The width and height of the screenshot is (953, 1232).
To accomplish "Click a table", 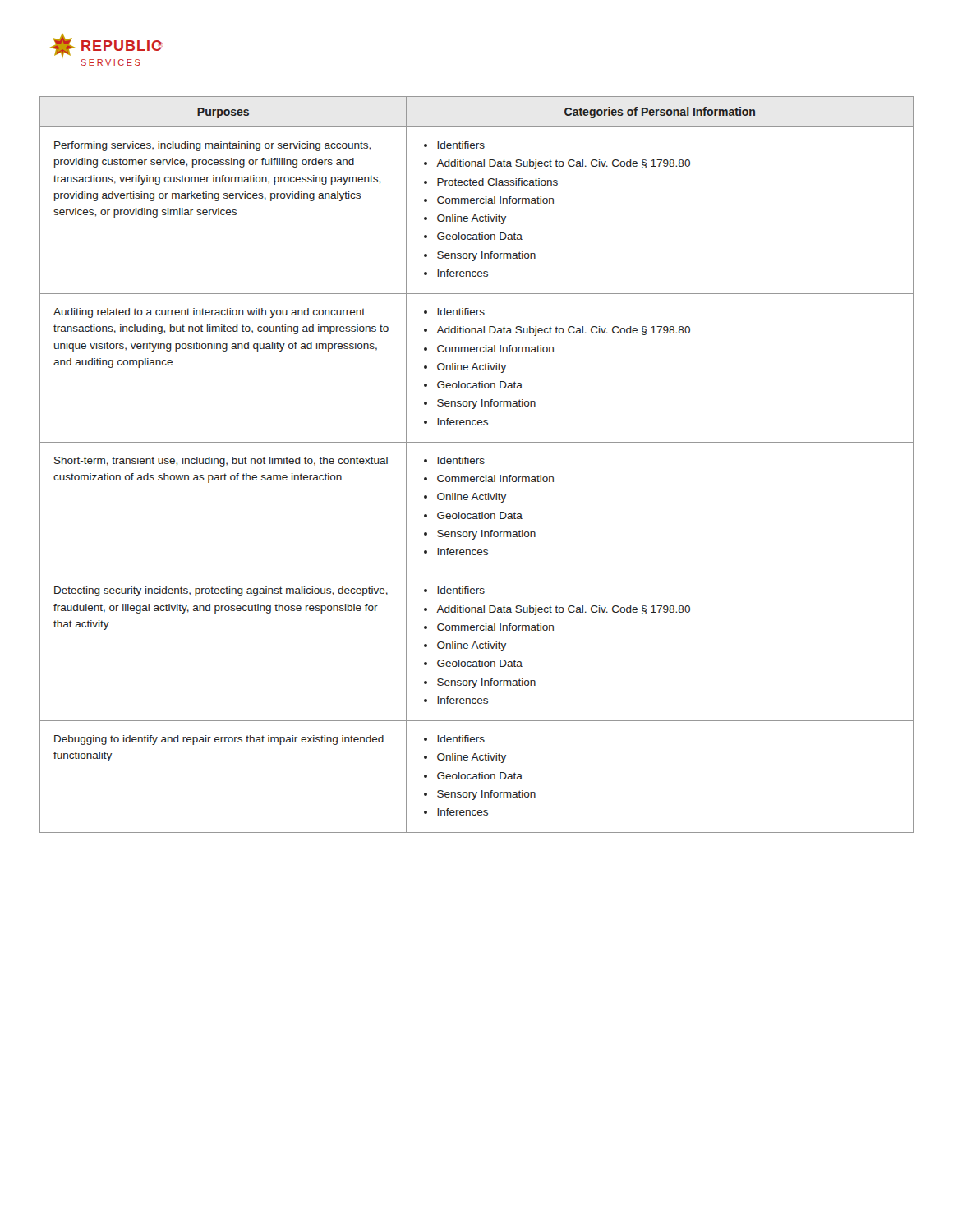I will (x=476, y=465).
